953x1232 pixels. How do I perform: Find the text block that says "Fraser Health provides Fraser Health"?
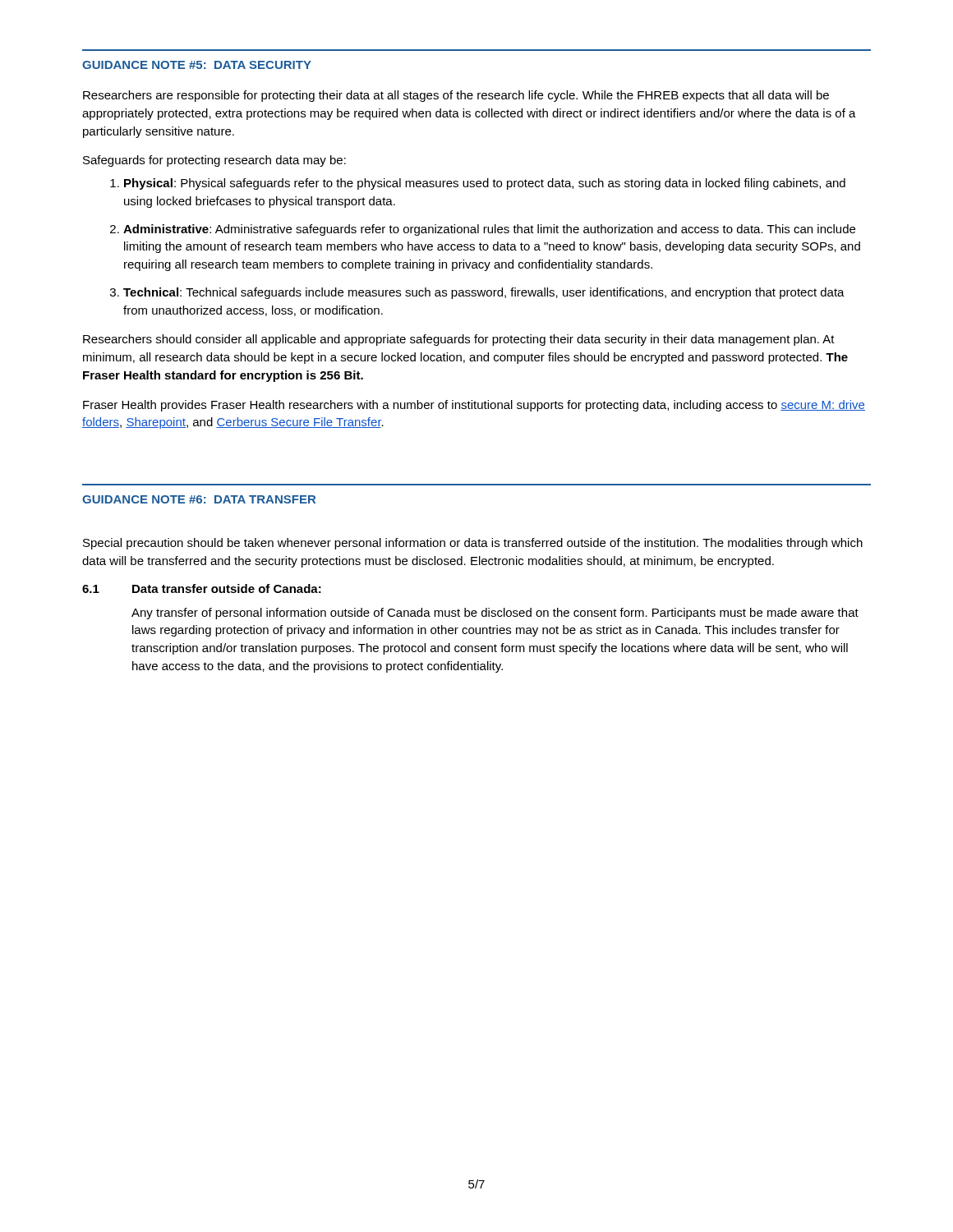click(474, 413)
